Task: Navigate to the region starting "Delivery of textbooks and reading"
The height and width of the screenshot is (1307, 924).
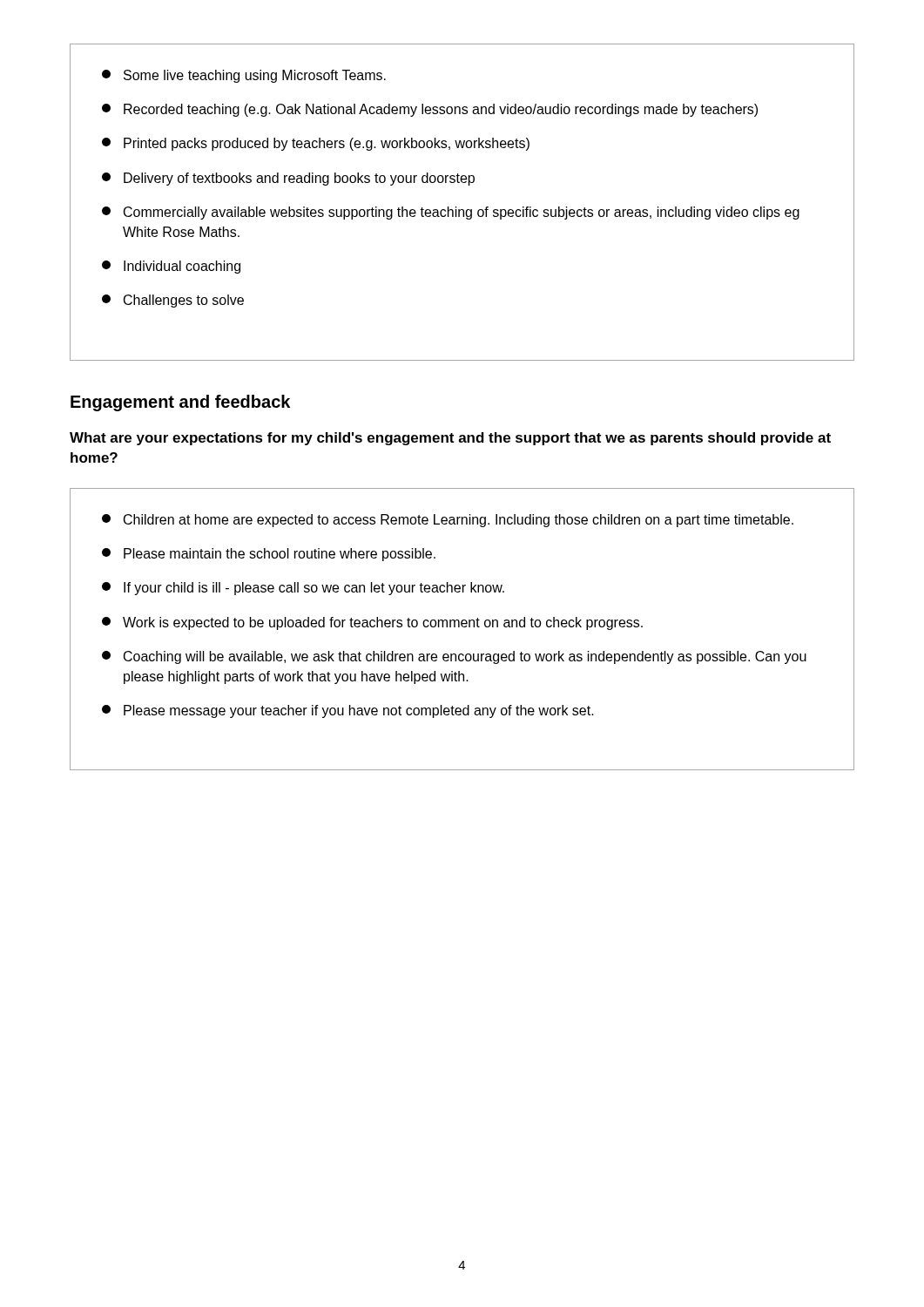Action: pyautogui.click(x=462, y=178)
